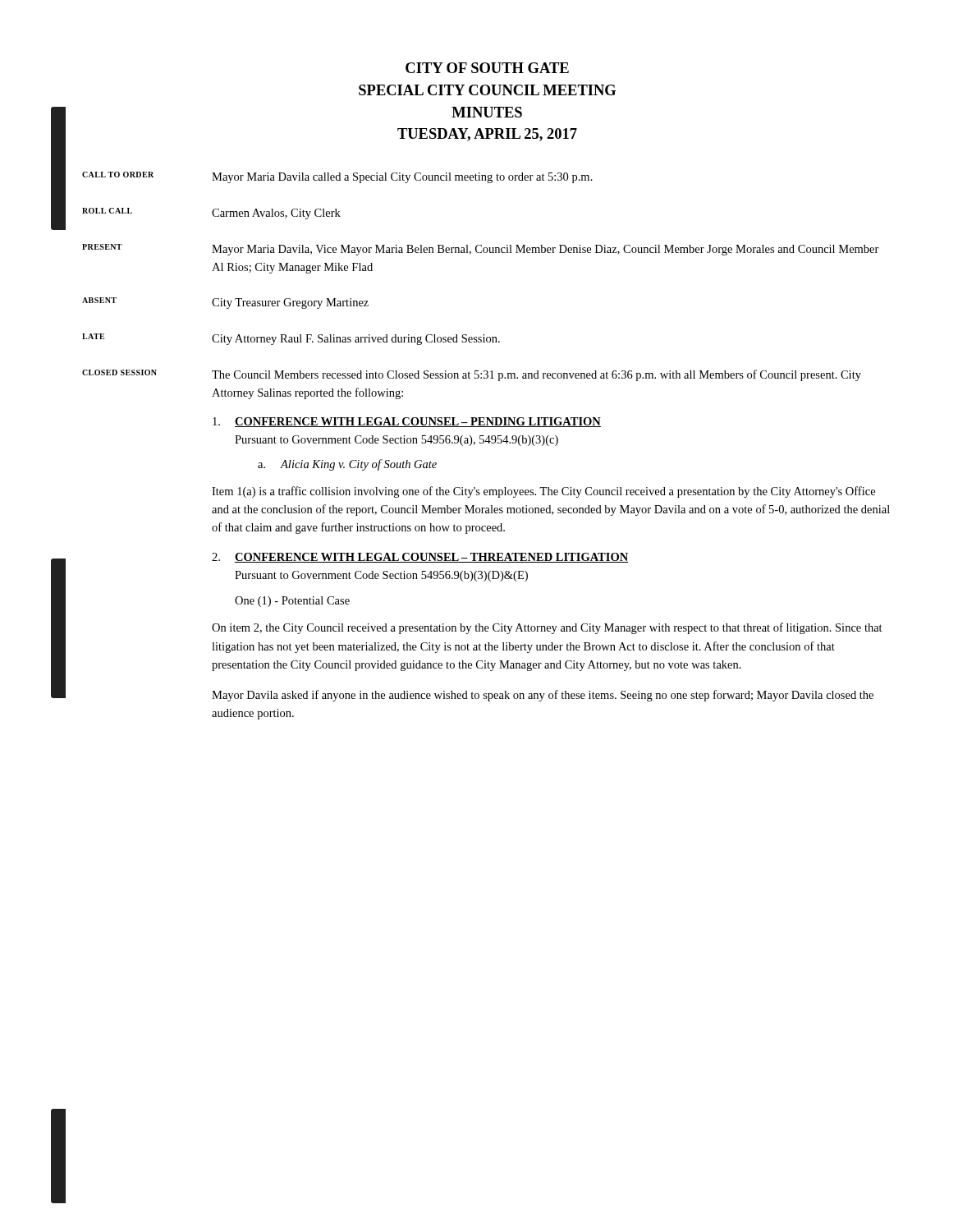Click the passage that begins "On item 2, the City Council"
Screen dimensions: 1232x958
547,646
